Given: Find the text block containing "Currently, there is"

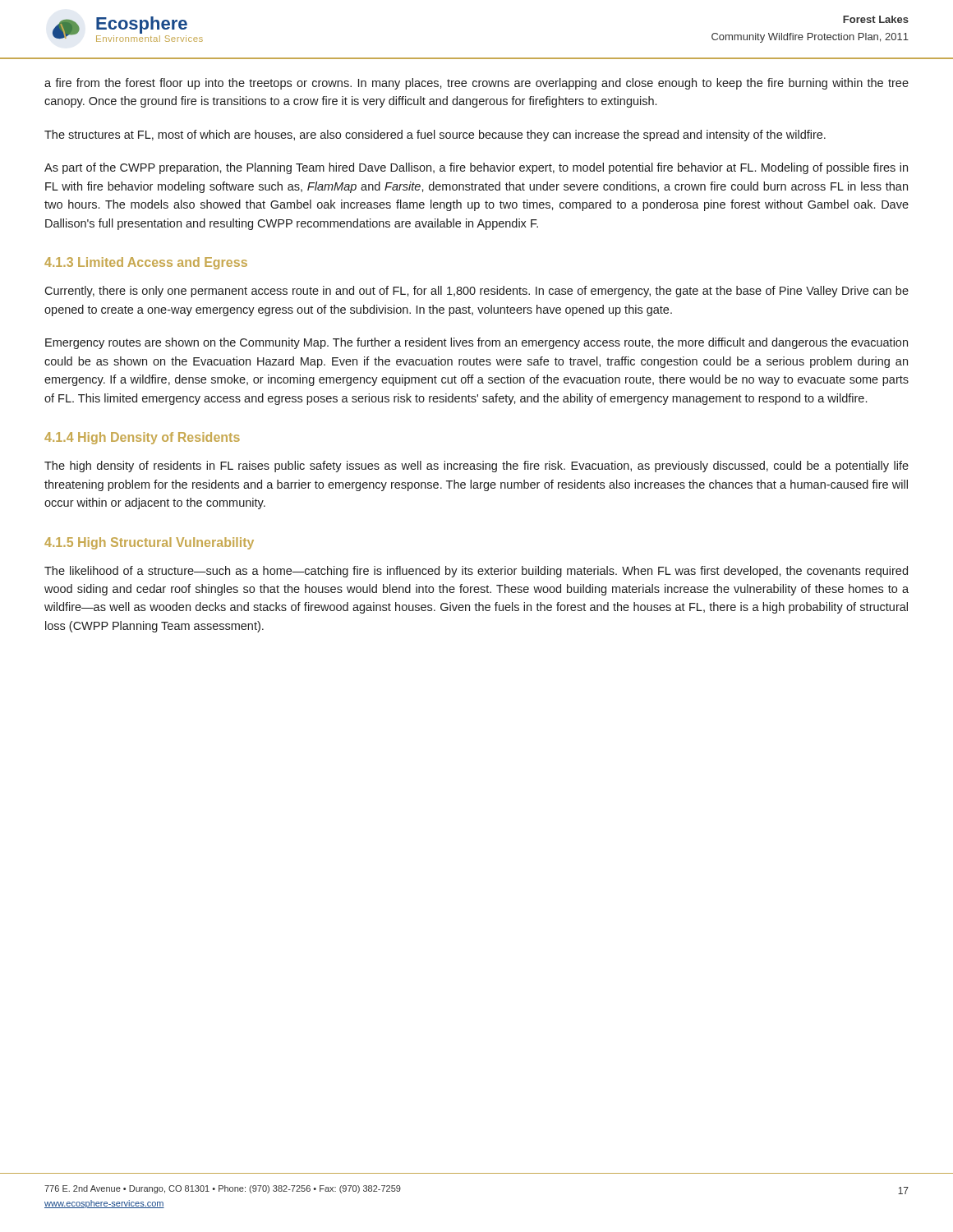Looking at the screenshot, I should [476, 300].
